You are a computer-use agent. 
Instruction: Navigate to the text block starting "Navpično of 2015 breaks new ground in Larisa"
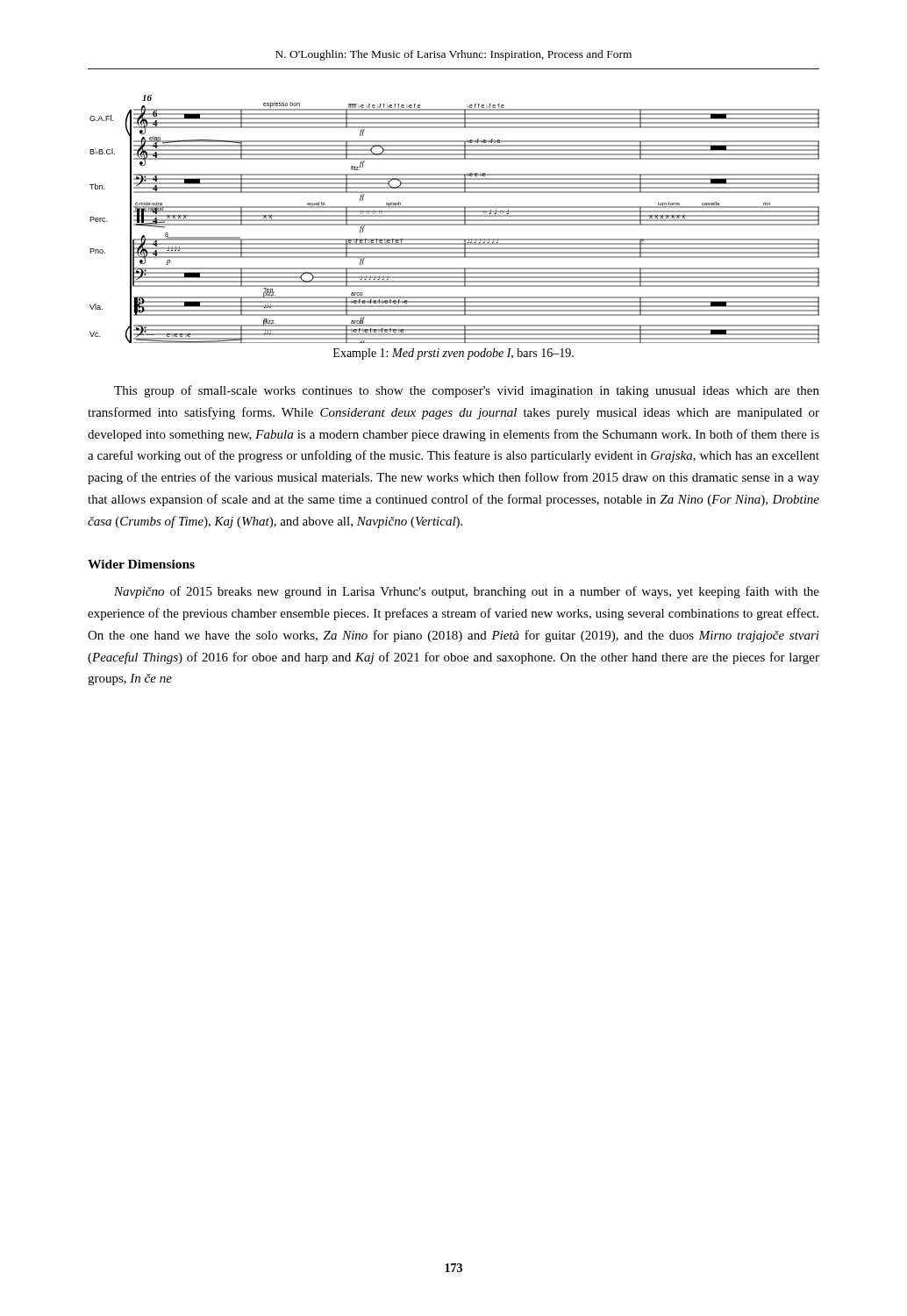[454, 635]
